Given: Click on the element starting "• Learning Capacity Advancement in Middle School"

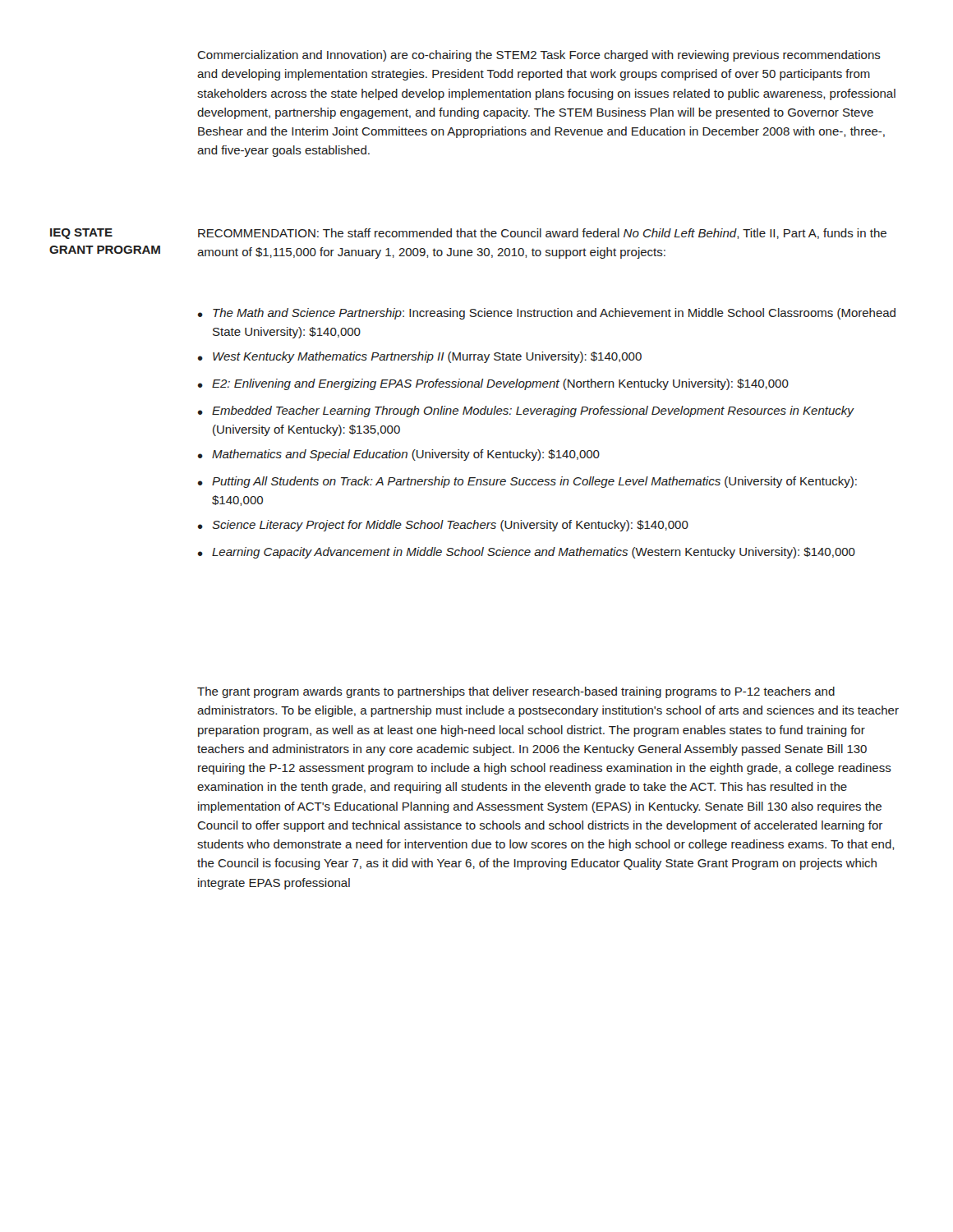Looking at the screenshot, I should [548, 553].
